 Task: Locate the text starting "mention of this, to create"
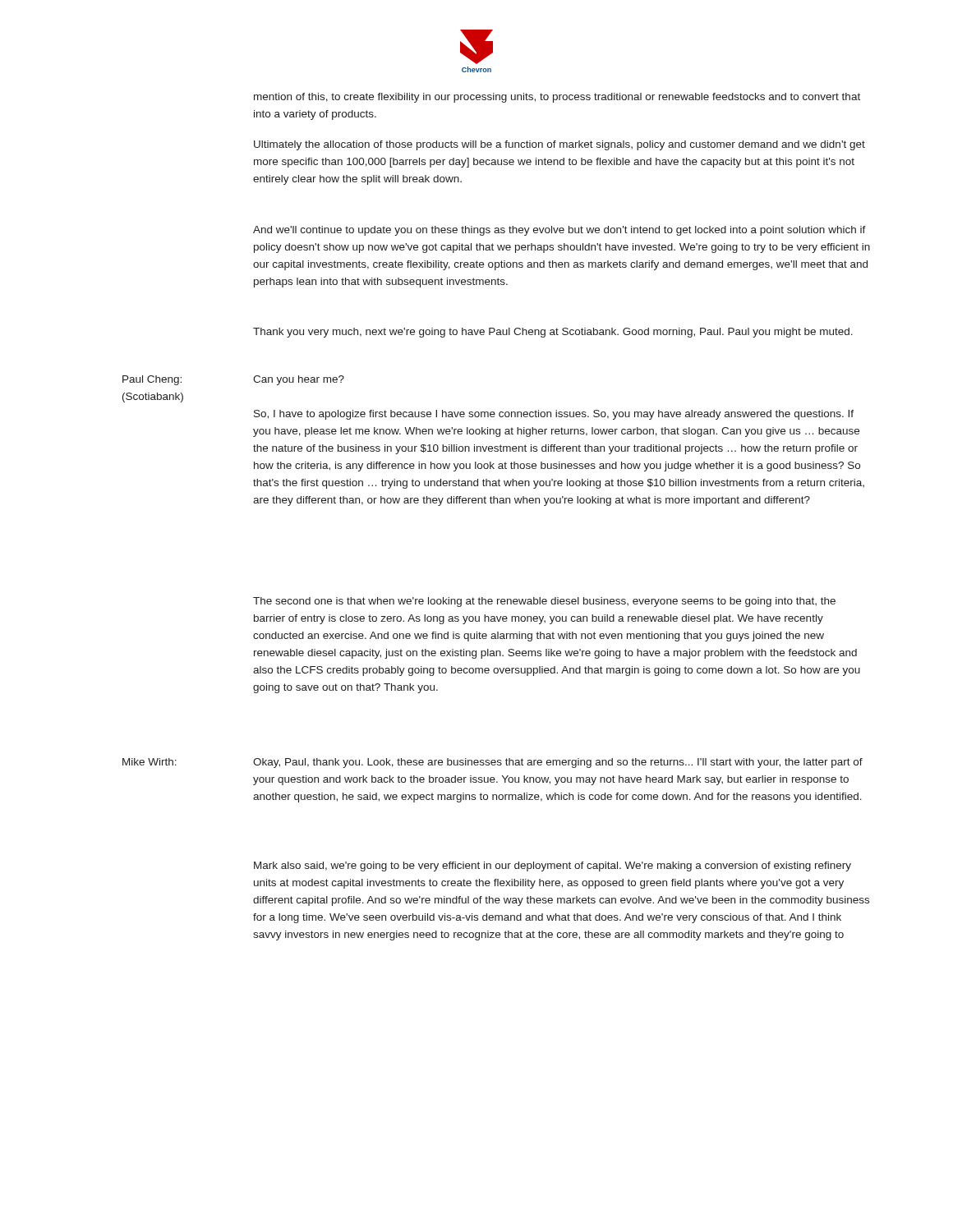pyautogui.click(x=557, y=105)
